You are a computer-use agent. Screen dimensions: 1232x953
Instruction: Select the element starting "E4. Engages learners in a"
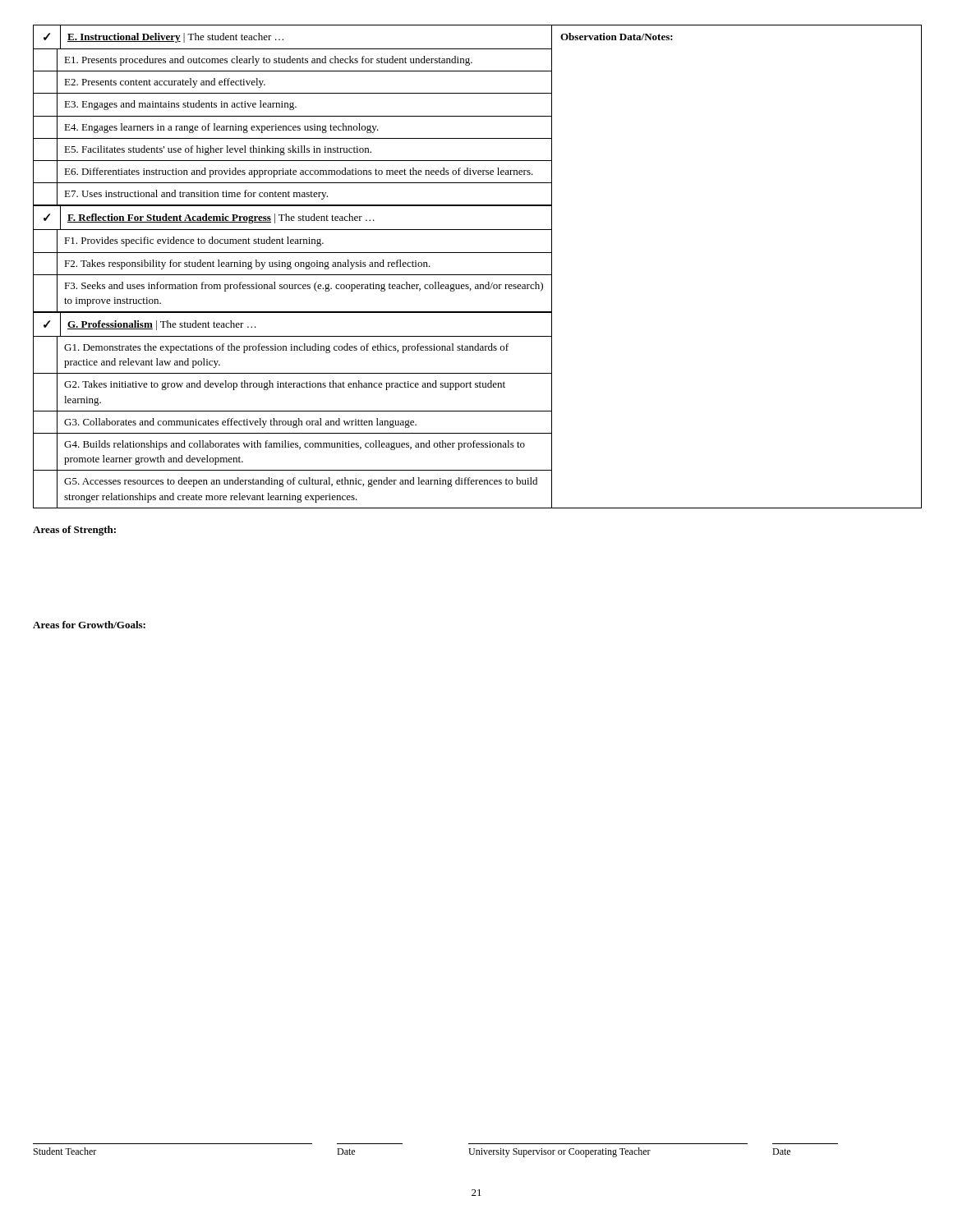(292, 127)
